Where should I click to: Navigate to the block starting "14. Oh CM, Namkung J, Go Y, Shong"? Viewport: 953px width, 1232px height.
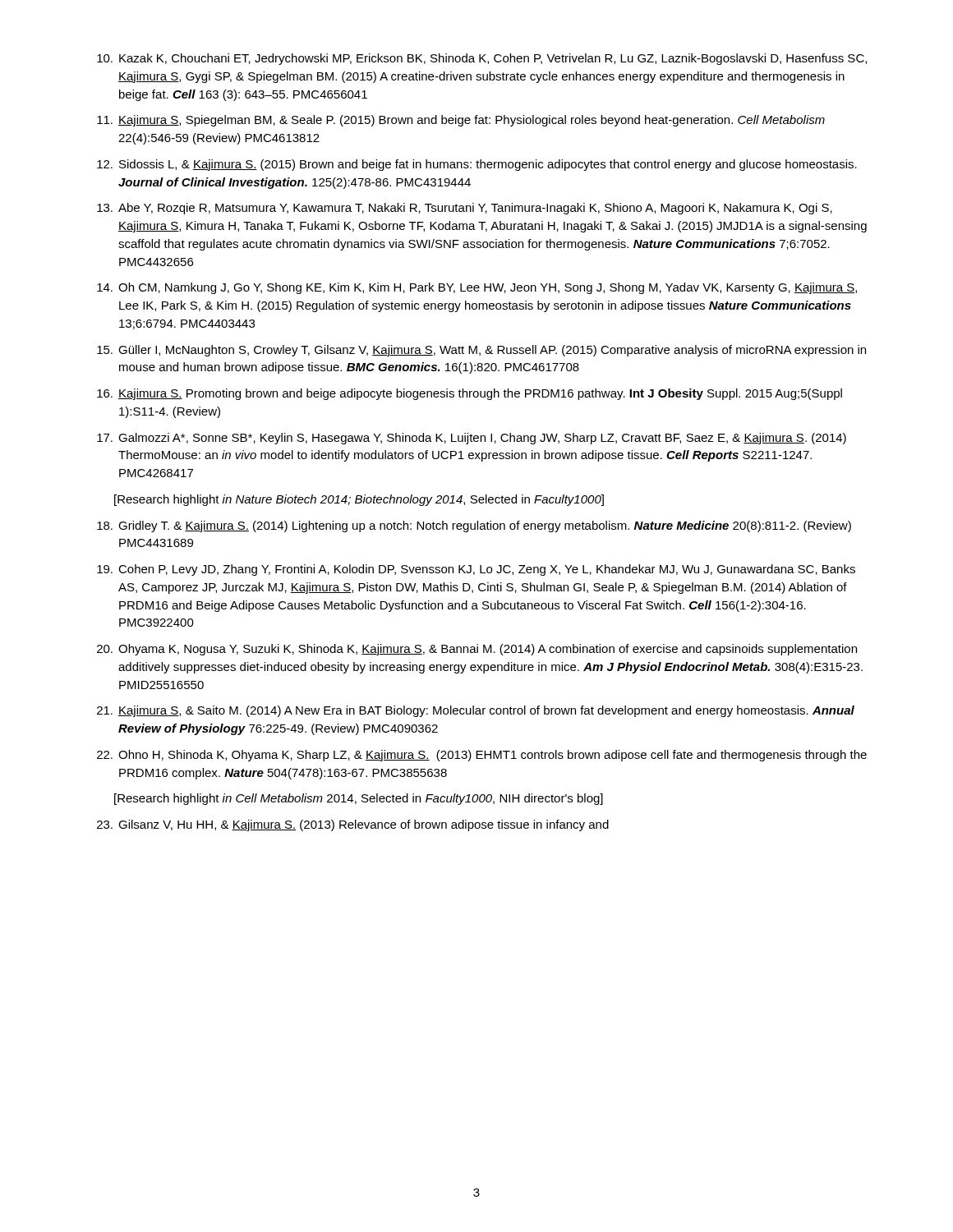[x=476, y=305]
